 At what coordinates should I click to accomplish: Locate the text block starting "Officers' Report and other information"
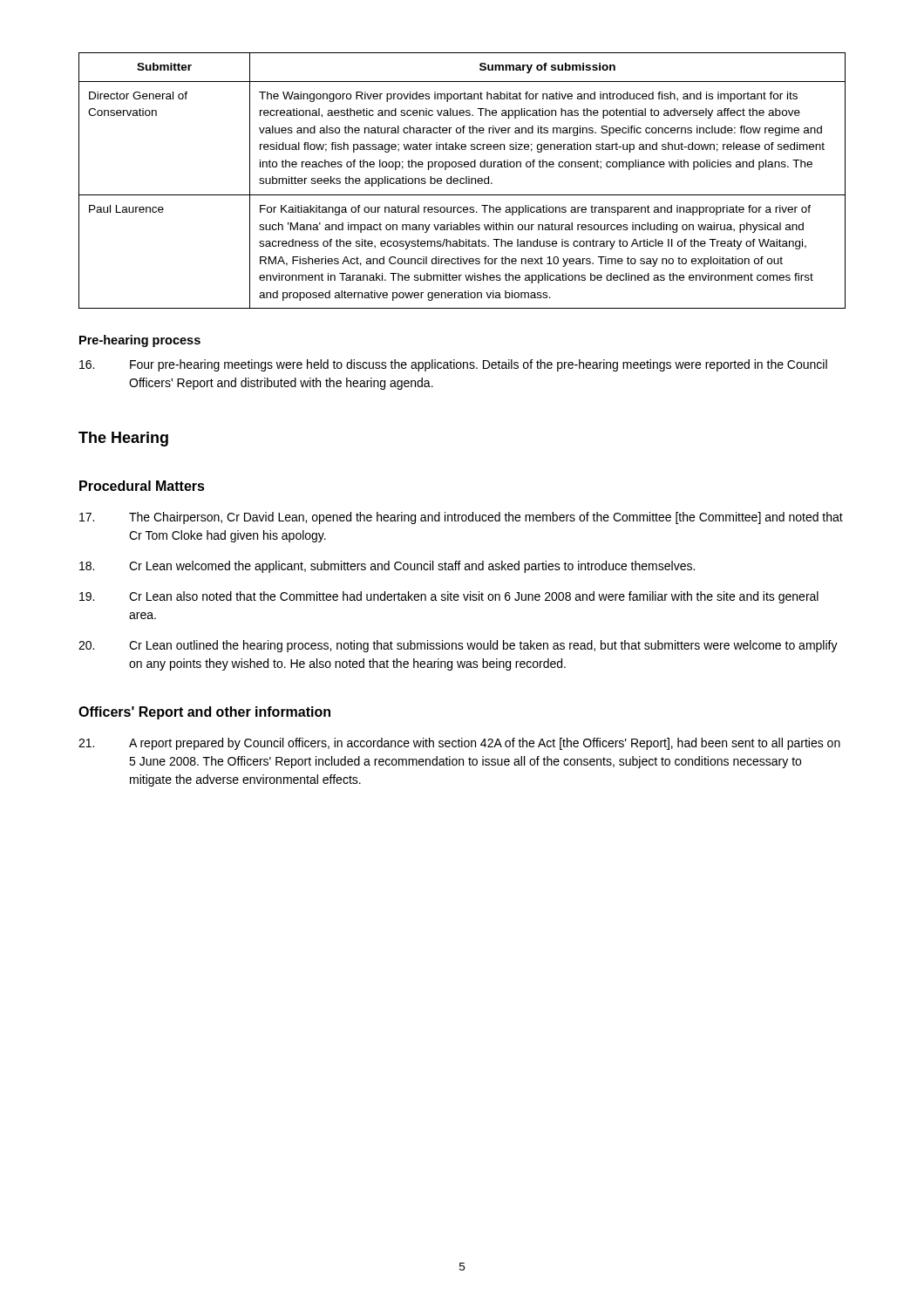[205, 712]
